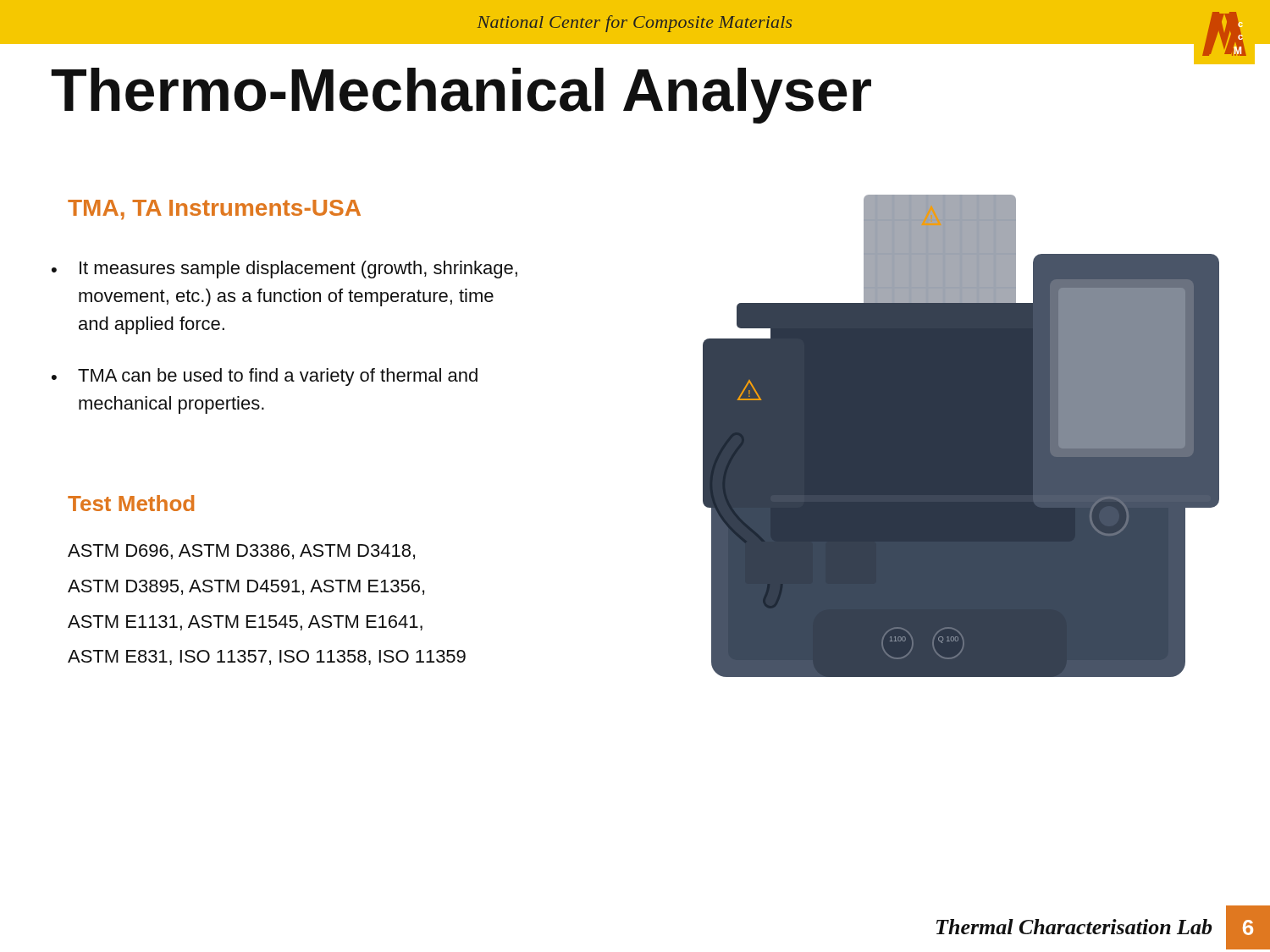Find "Test Method" on this page
This screenshot has height=952, width=1270.
tap(132, 504)
